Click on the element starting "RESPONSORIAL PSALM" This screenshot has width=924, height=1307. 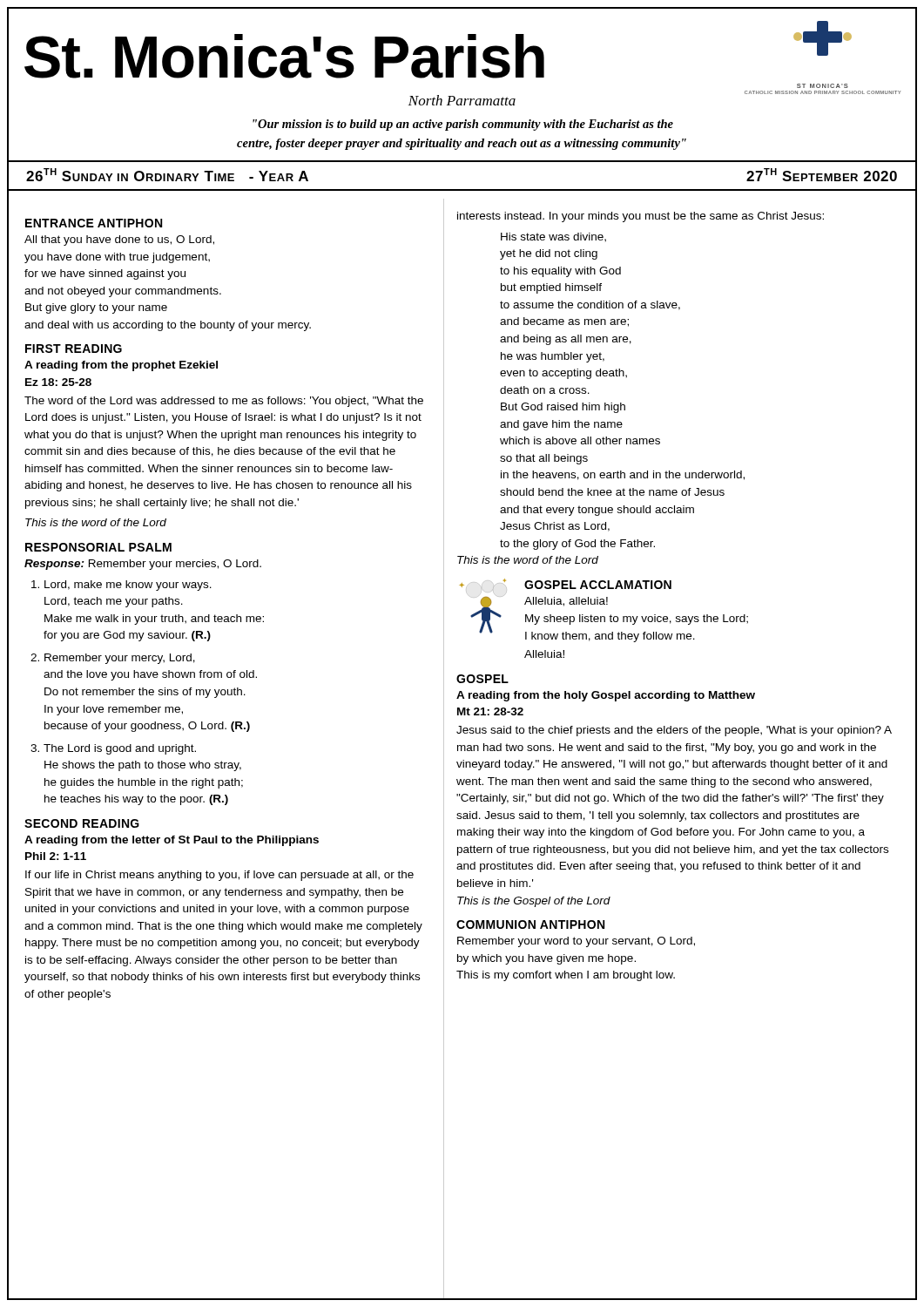[x=98, y=547]
